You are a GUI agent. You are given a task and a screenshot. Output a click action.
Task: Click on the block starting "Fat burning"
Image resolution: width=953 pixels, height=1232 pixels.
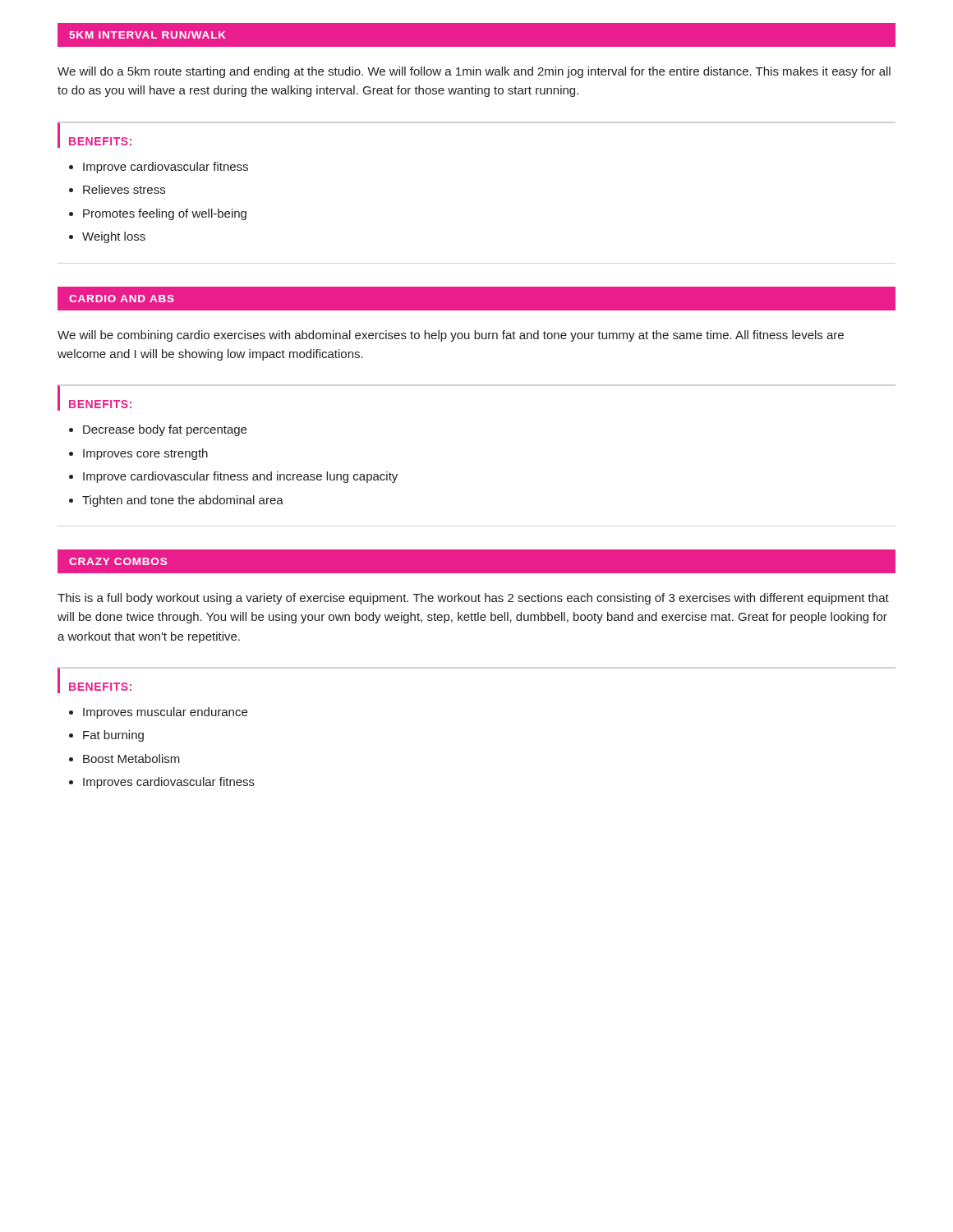tap(113, 735)
